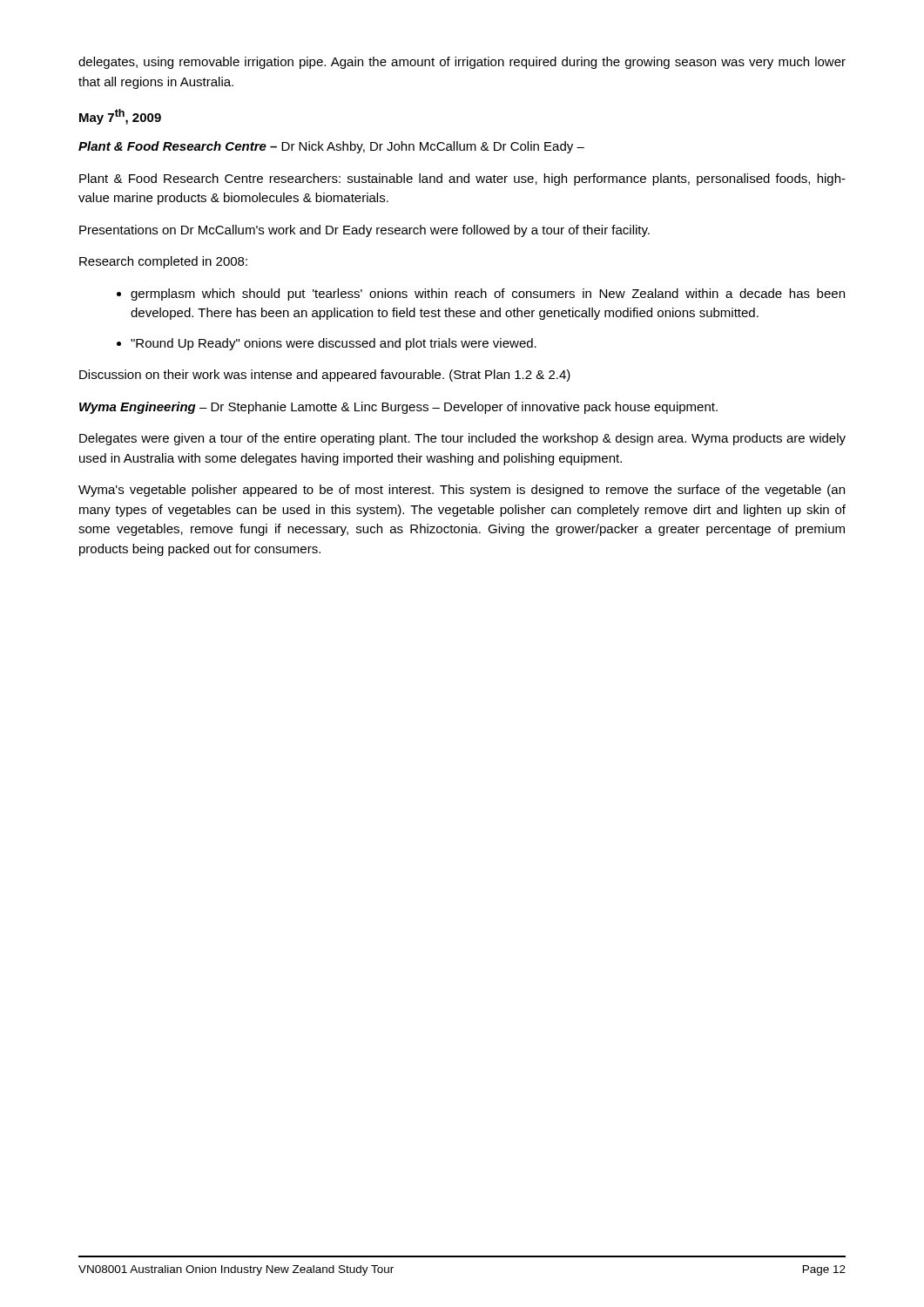Select the text starting "Presentations on Dr McCallum's work"
Viewport: 924px width, 1307px height.
(364, 229)
